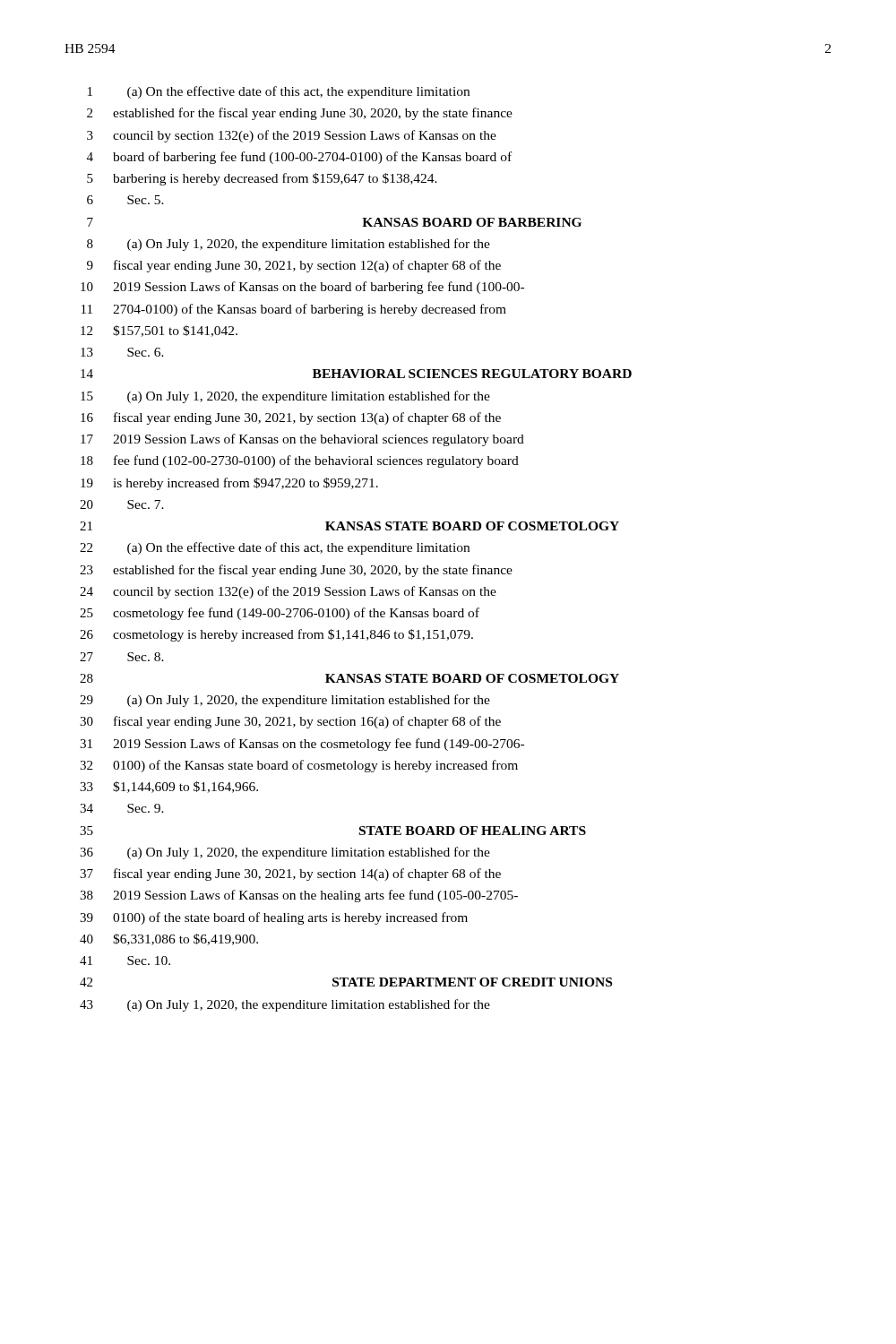Screen dimensions: 1344x896
Task: Find the block on this page that starts "43 (a) On"
Action: pyautogui.click(x=448, y=1004)
